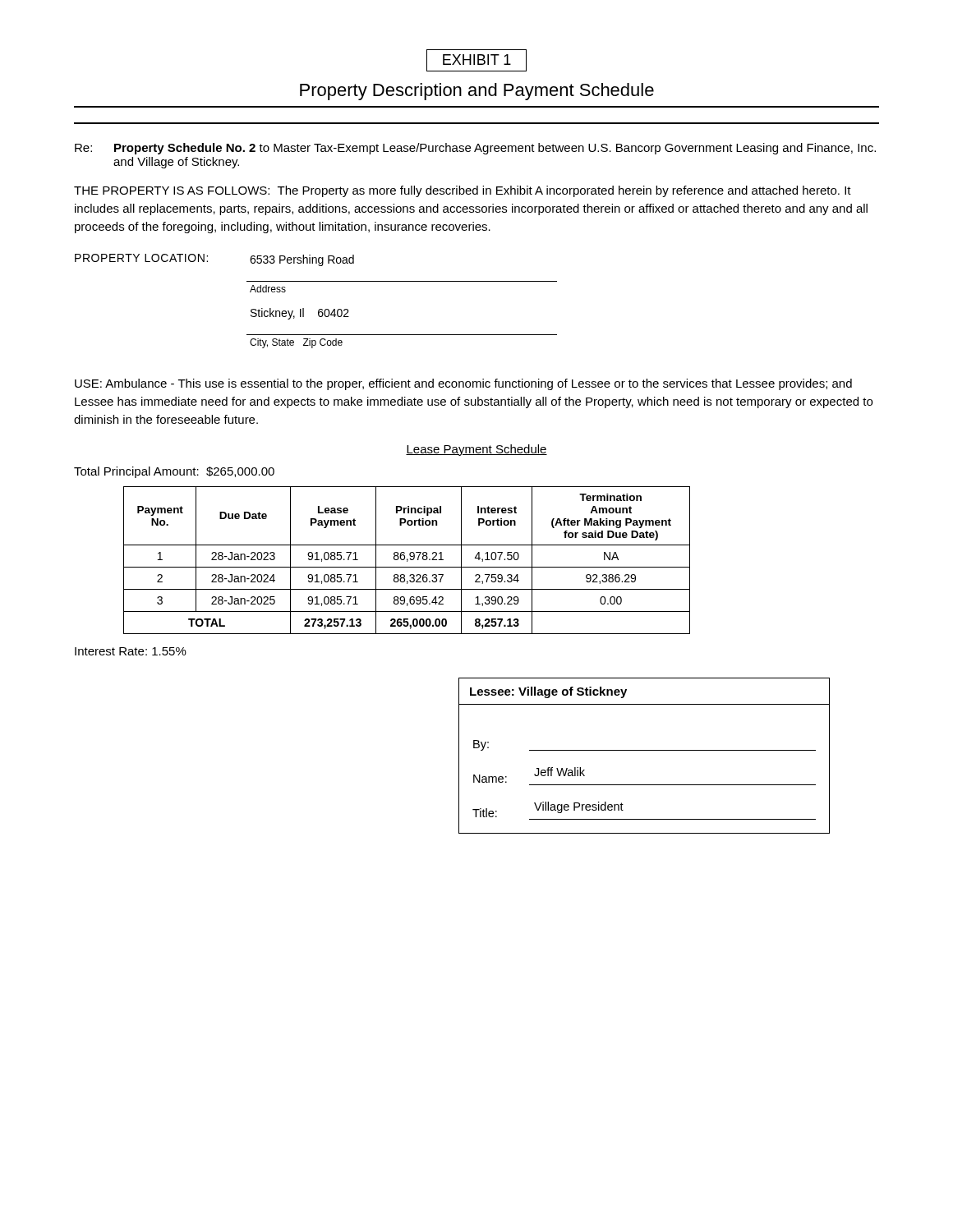
Task: Select the text starting "USE: Ambulance - This use"
Action: coord(474,401)
